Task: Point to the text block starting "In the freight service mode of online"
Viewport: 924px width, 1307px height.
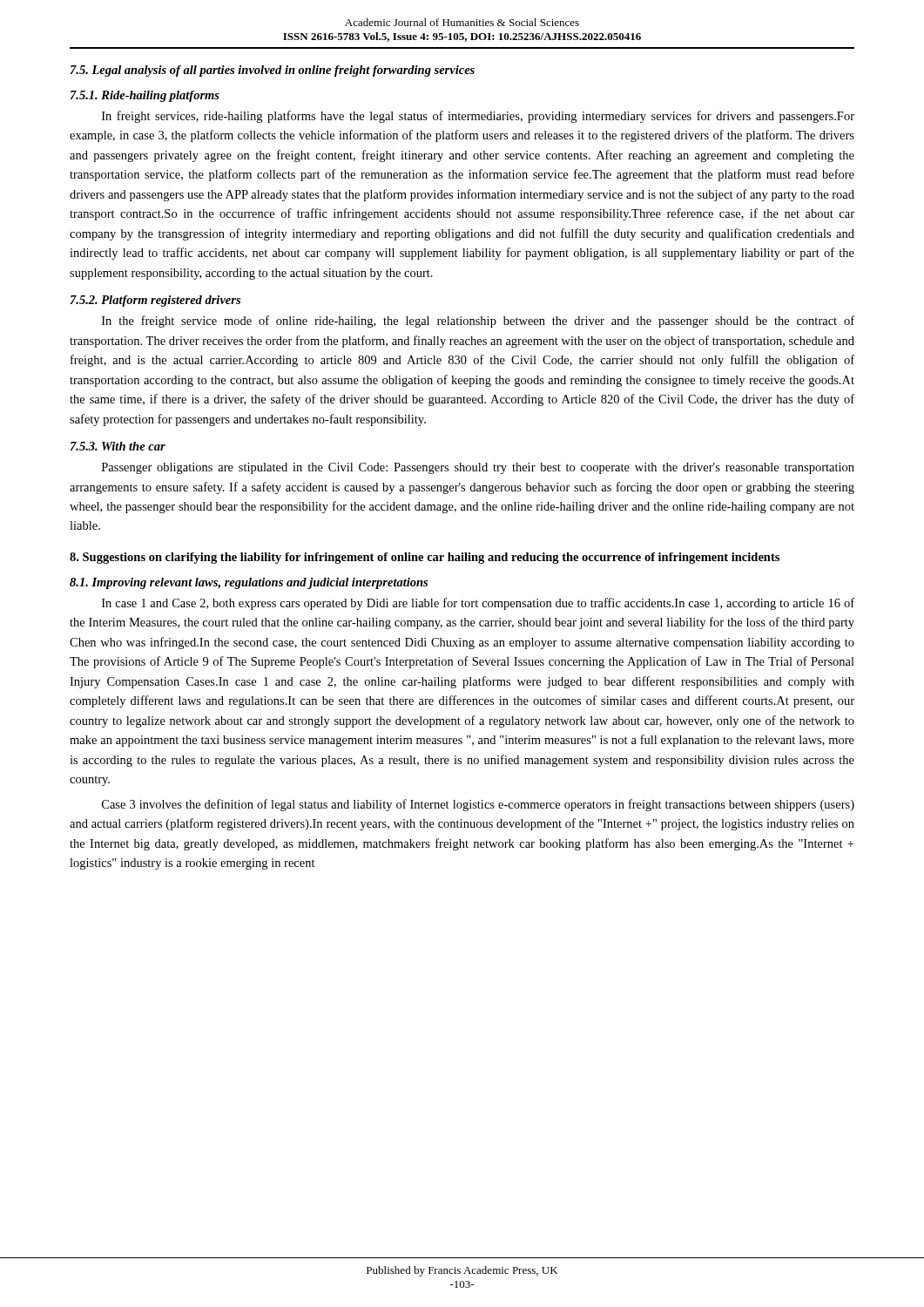Action: (x=462, y=370)
